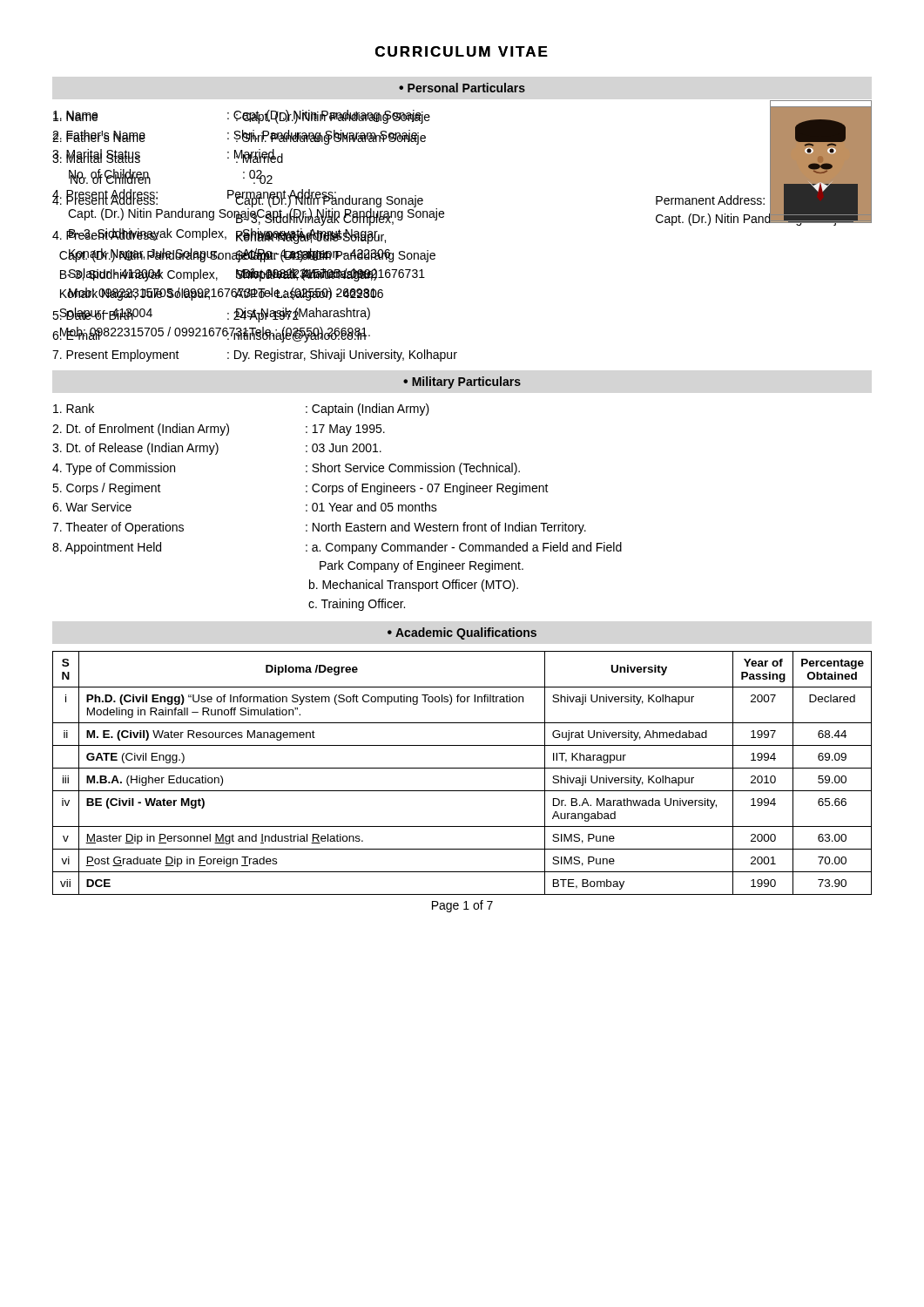The width and height of the screenshot is (924, 1307).
Task: Locate the text "• Personal Particulars"
Action: 462,88
